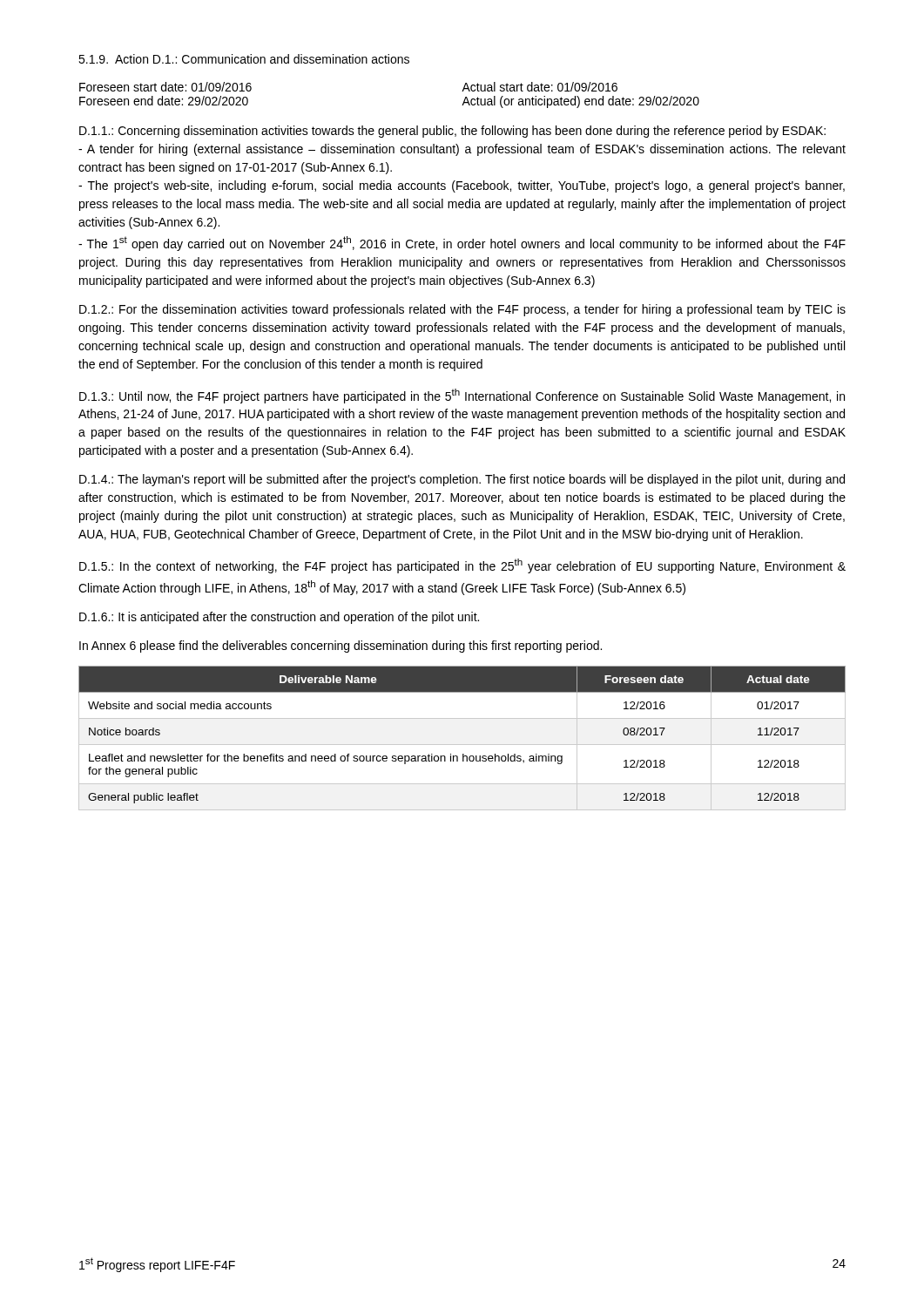
Task: Click the passage that begins "D.1.2.: For the dissemination activities toward professionals"
Action: pyautogui.click(x=462, y=336)
